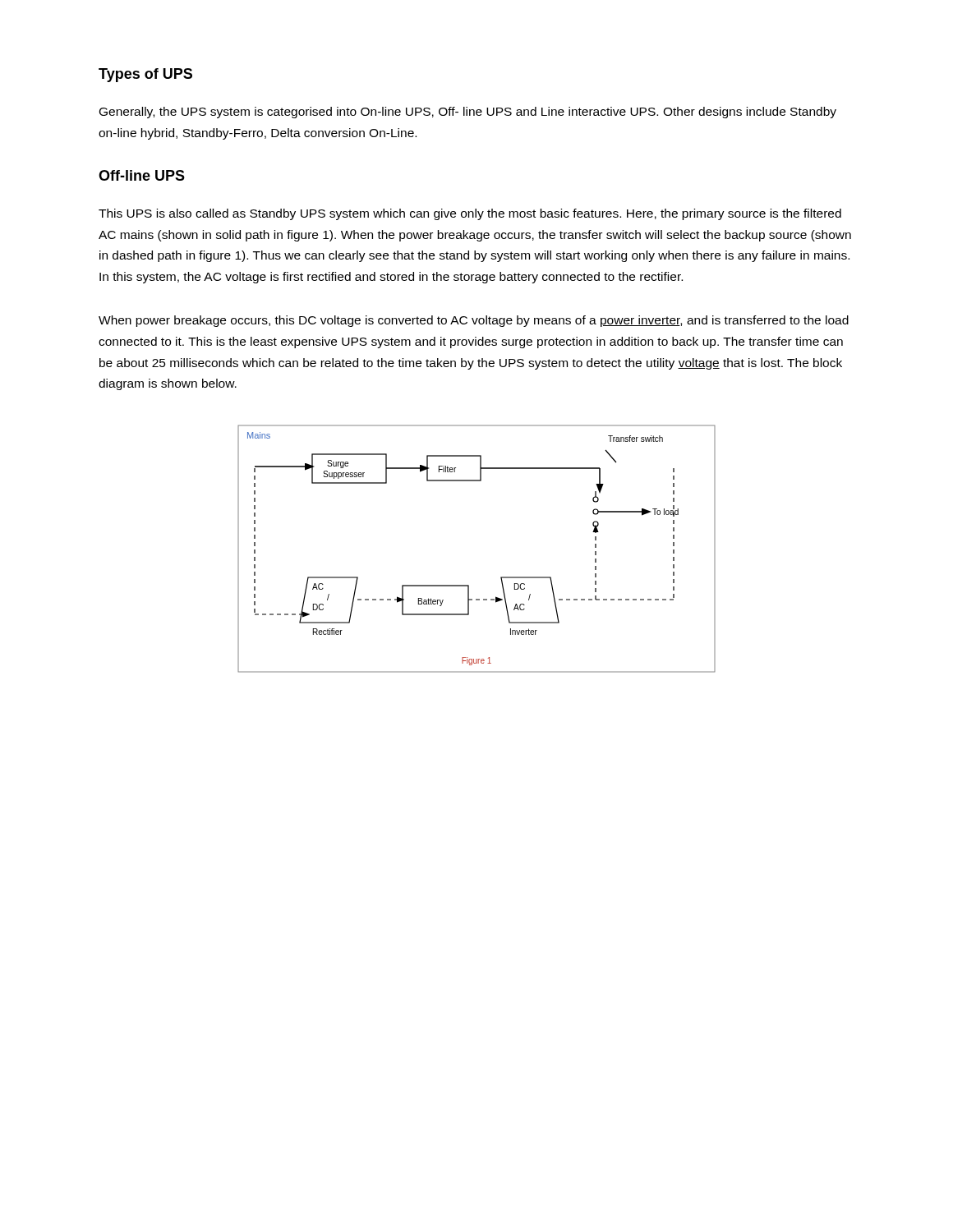Find the block on this page that starts "When power breakage occurs, this"
953x1232 pixels.
(x=474, y=352)
